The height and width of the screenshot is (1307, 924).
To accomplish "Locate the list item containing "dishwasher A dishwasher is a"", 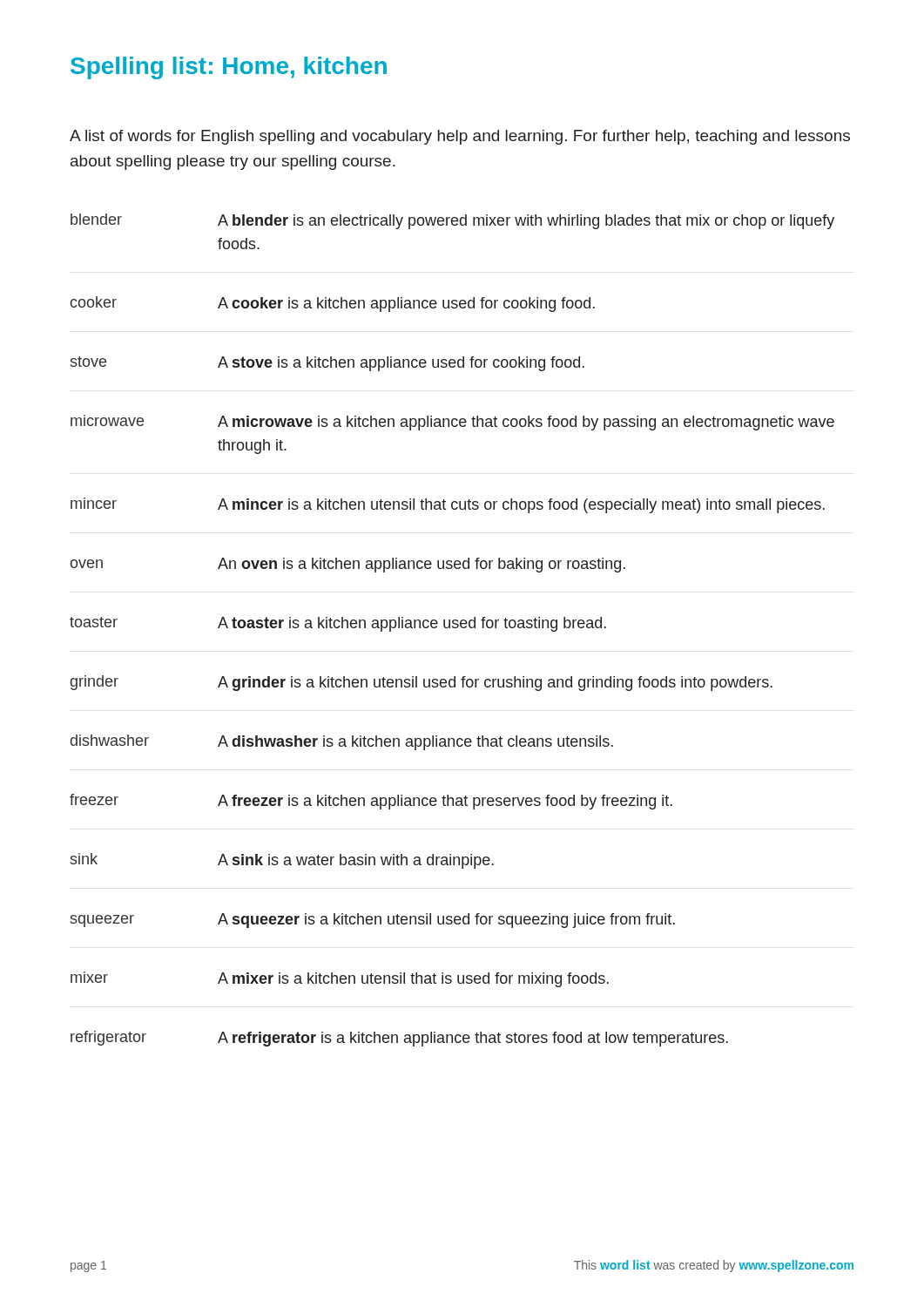I will click(462, 742).
